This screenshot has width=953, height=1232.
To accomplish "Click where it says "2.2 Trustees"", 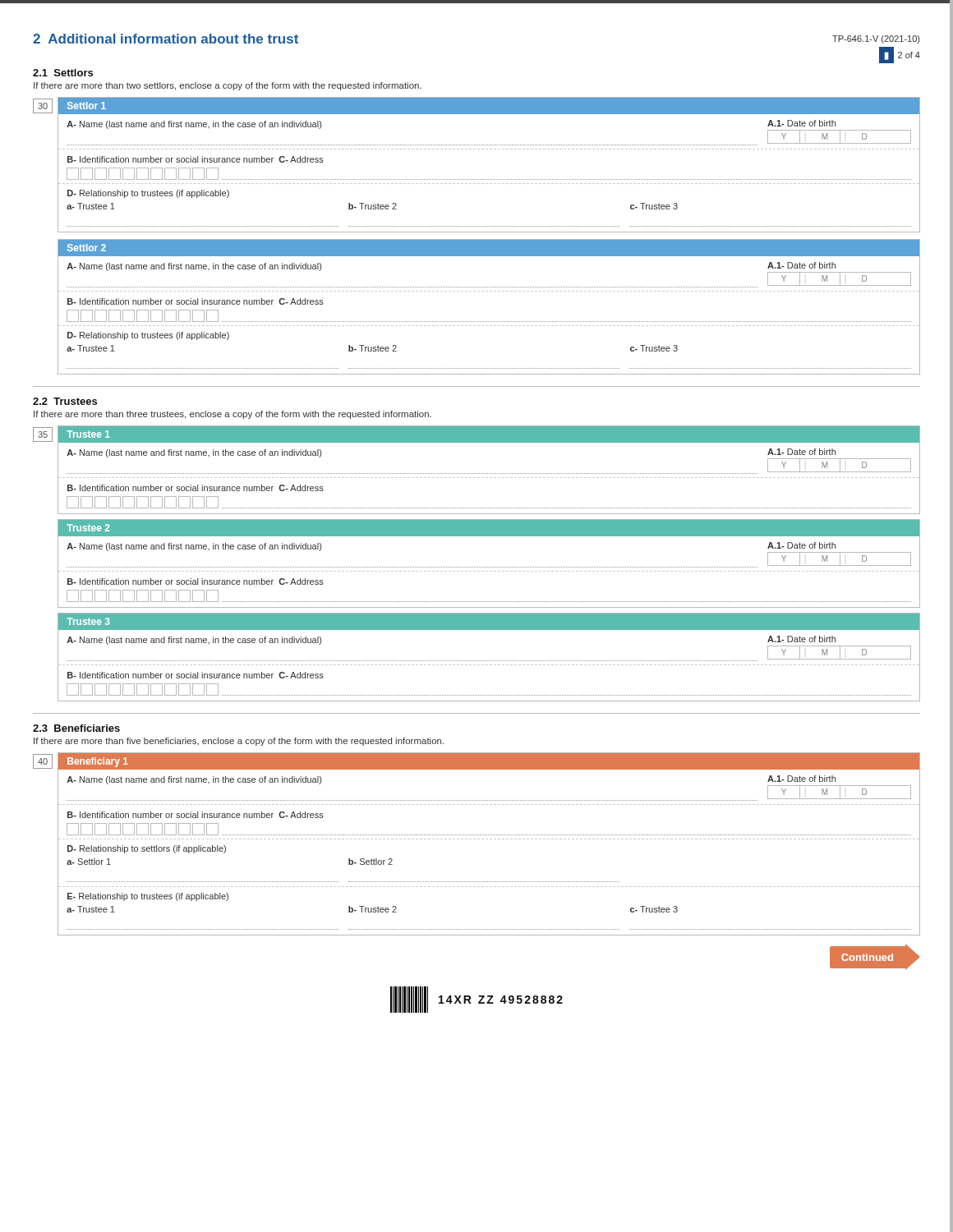I will [x=65, y=402].
